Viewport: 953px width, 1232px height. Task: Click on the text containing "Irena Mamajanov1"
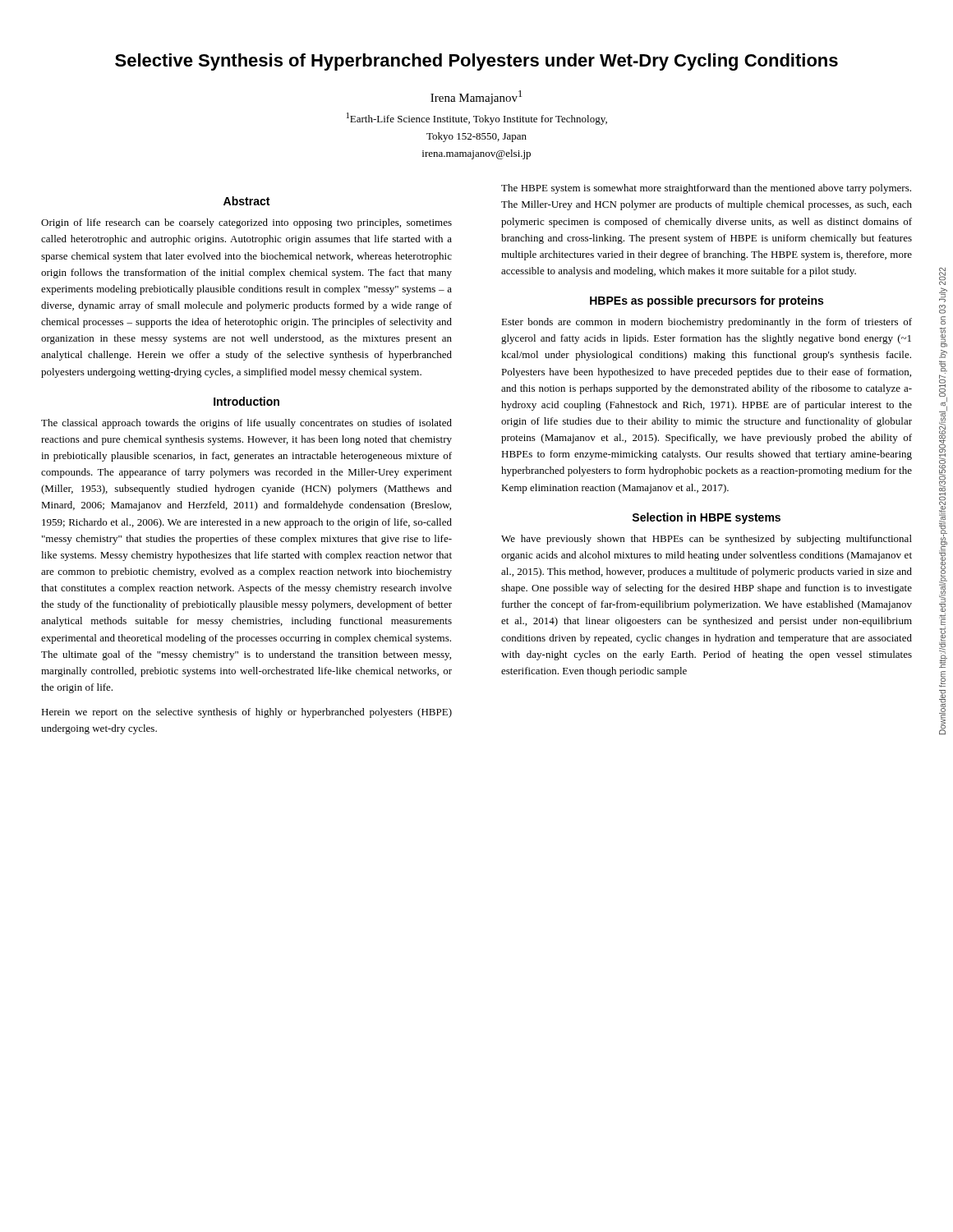476,96
